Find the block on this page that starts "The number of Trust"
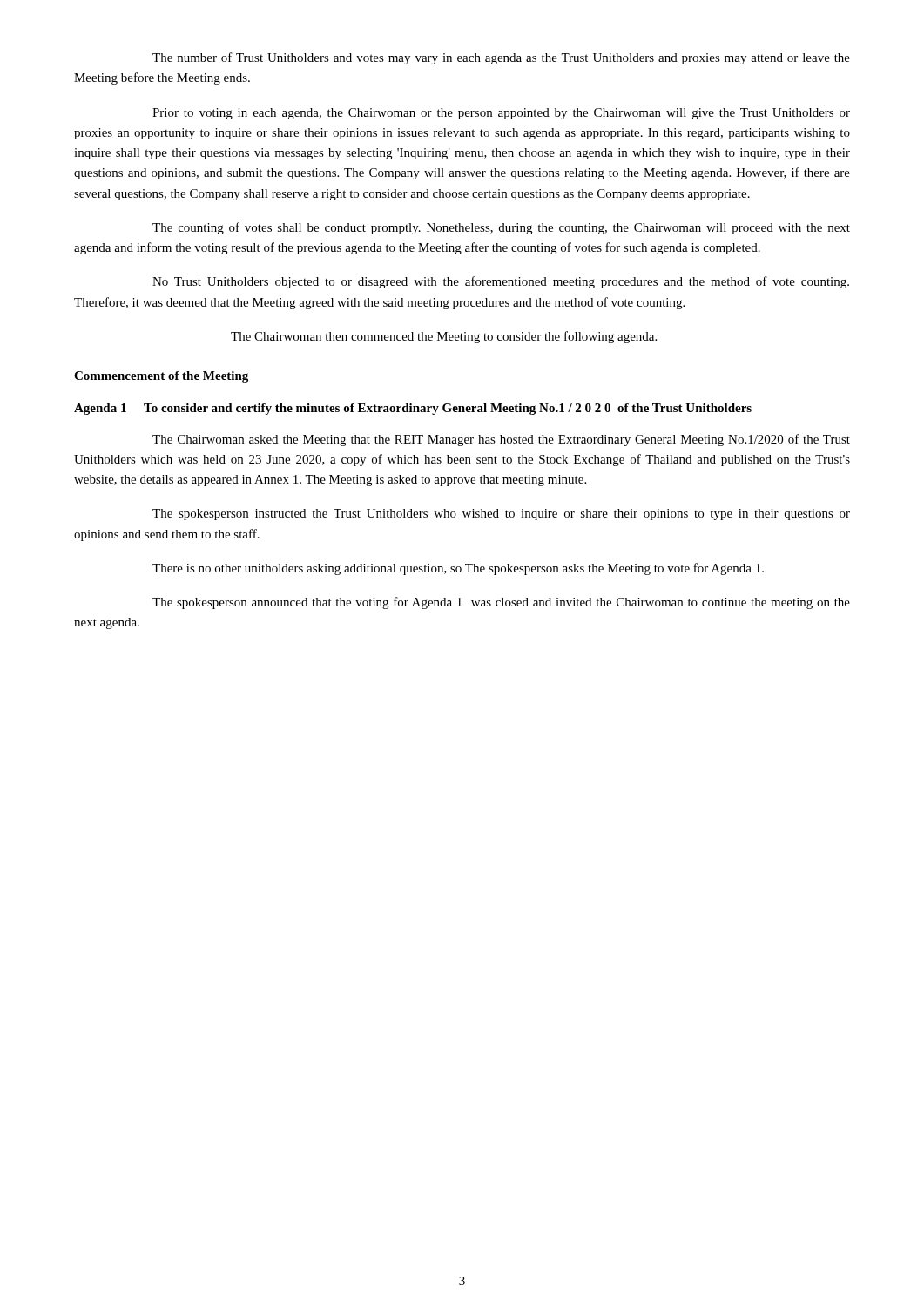 [462, 68]
